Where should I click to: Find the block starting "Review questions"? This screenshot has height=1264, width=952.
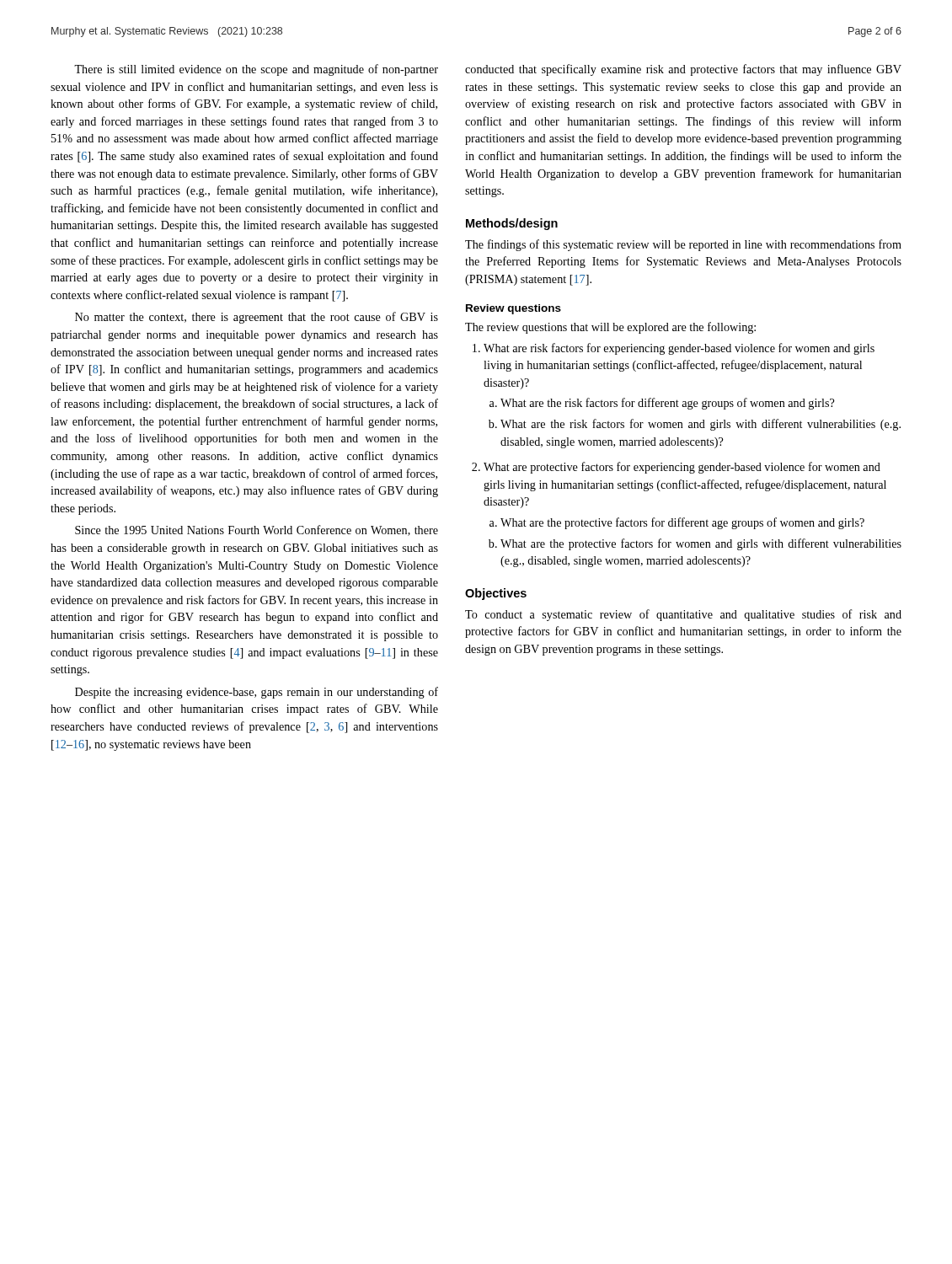513,308
